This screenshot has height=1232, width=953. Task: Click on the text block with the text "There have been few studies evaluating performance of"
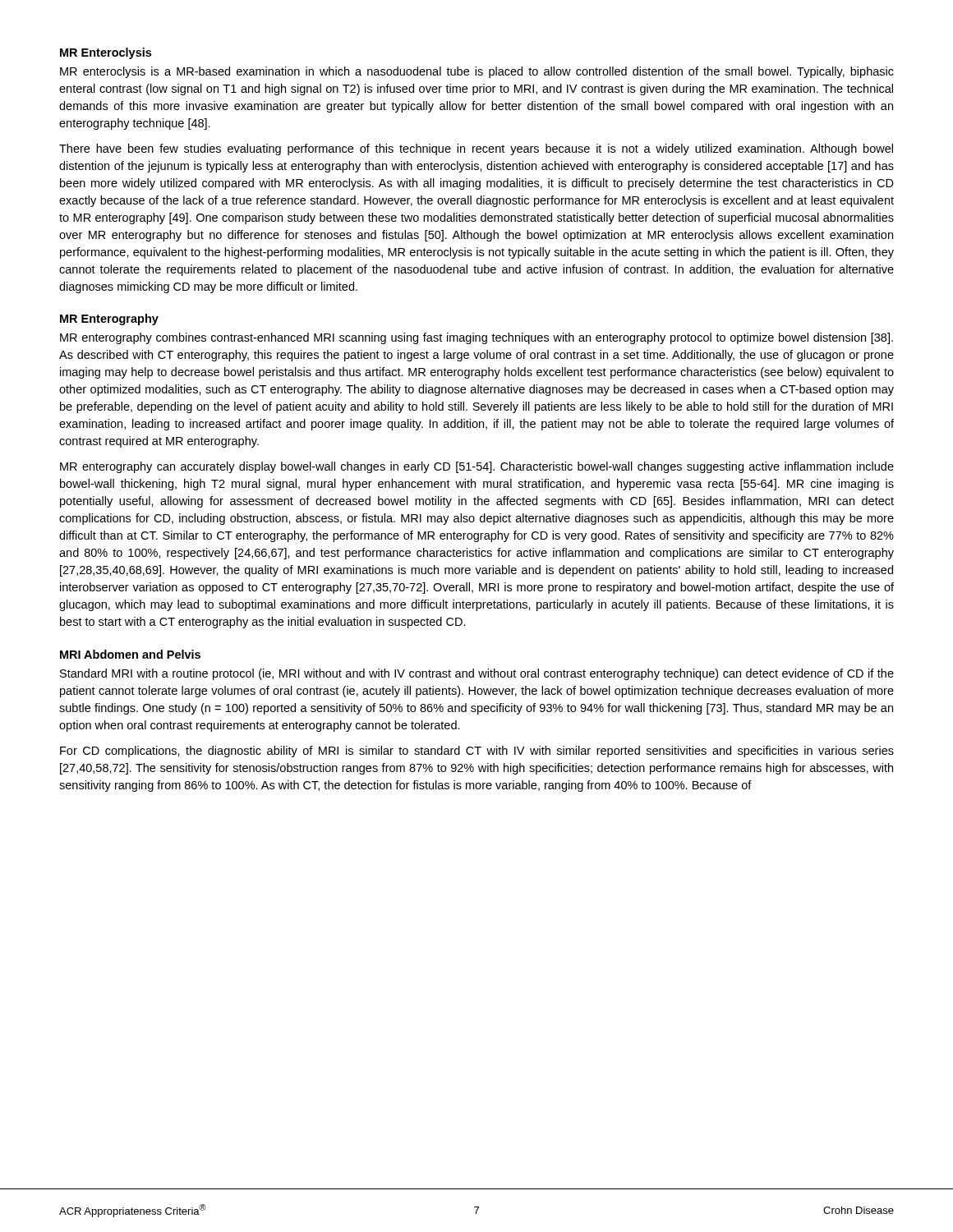coord(476,218)
